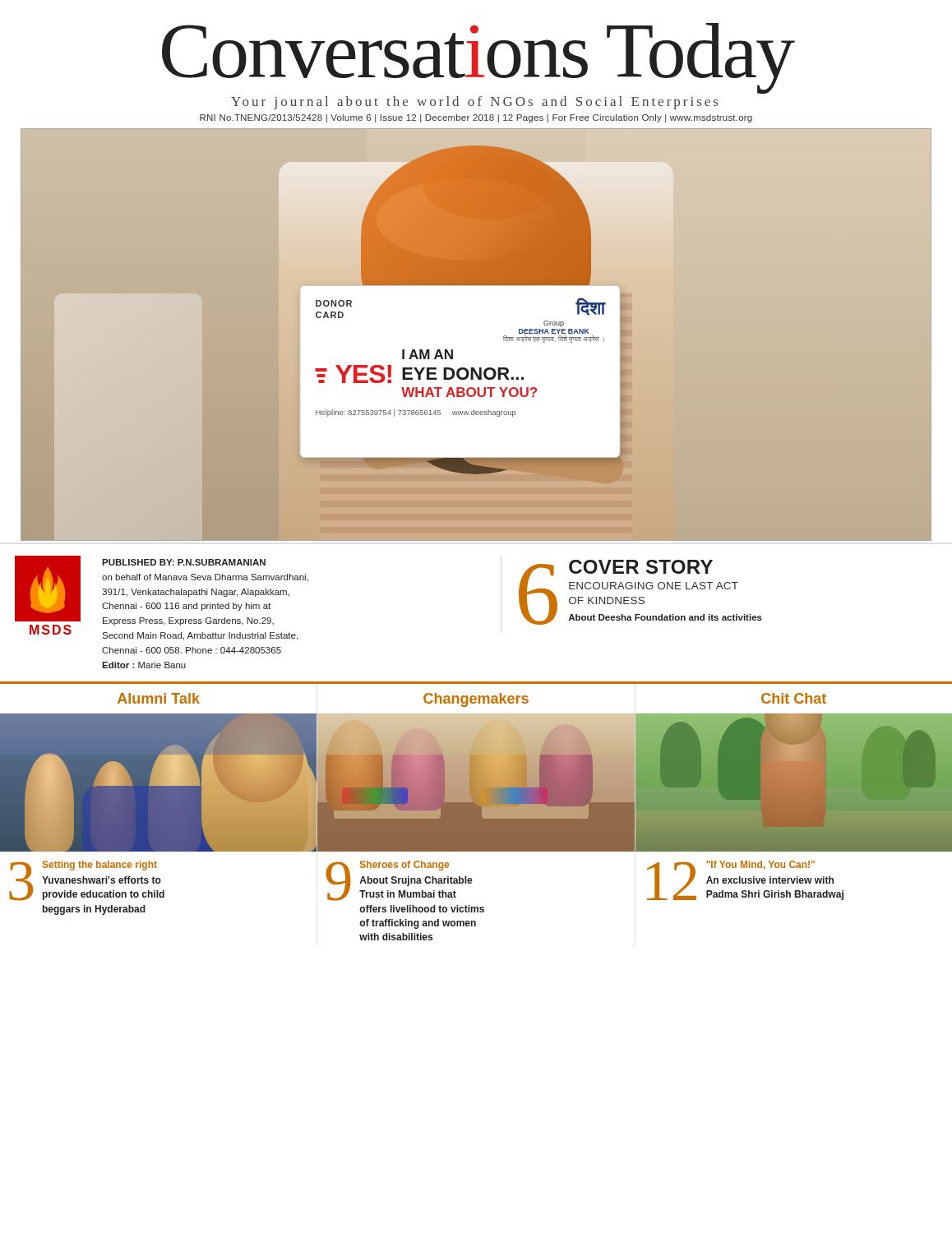Screen dimensions: 1233x952
Task: Click the passage that begins ""If You Mind, You Can!" An exclusive interview"
Action: [x=775, y=879]
